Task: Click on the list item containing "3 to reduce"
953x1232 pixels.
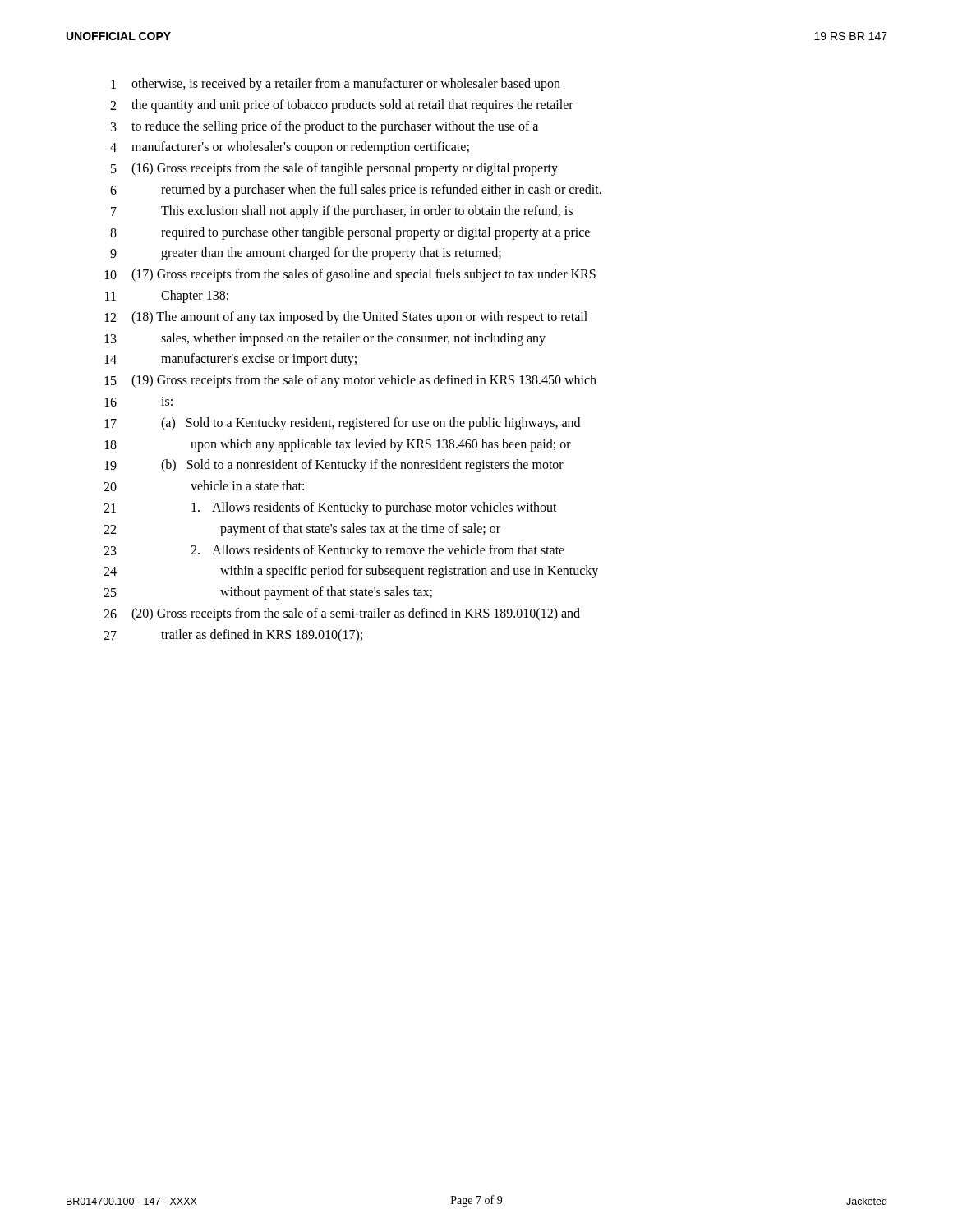Action: pos(476,127)
